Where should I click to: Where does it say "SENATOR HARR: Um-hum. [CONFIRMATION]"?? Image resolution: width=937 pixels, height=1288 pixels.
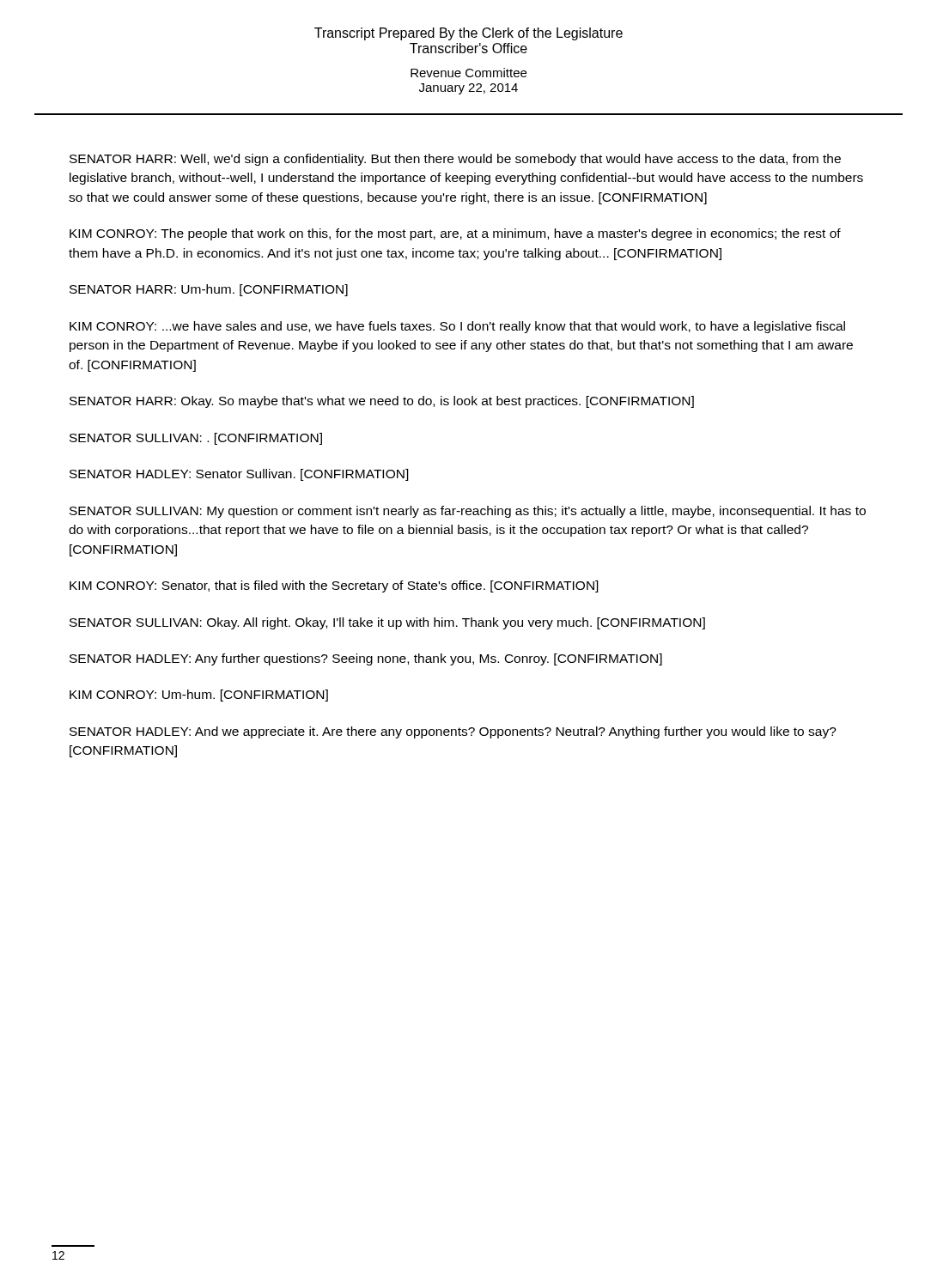[x=208, y=289]
